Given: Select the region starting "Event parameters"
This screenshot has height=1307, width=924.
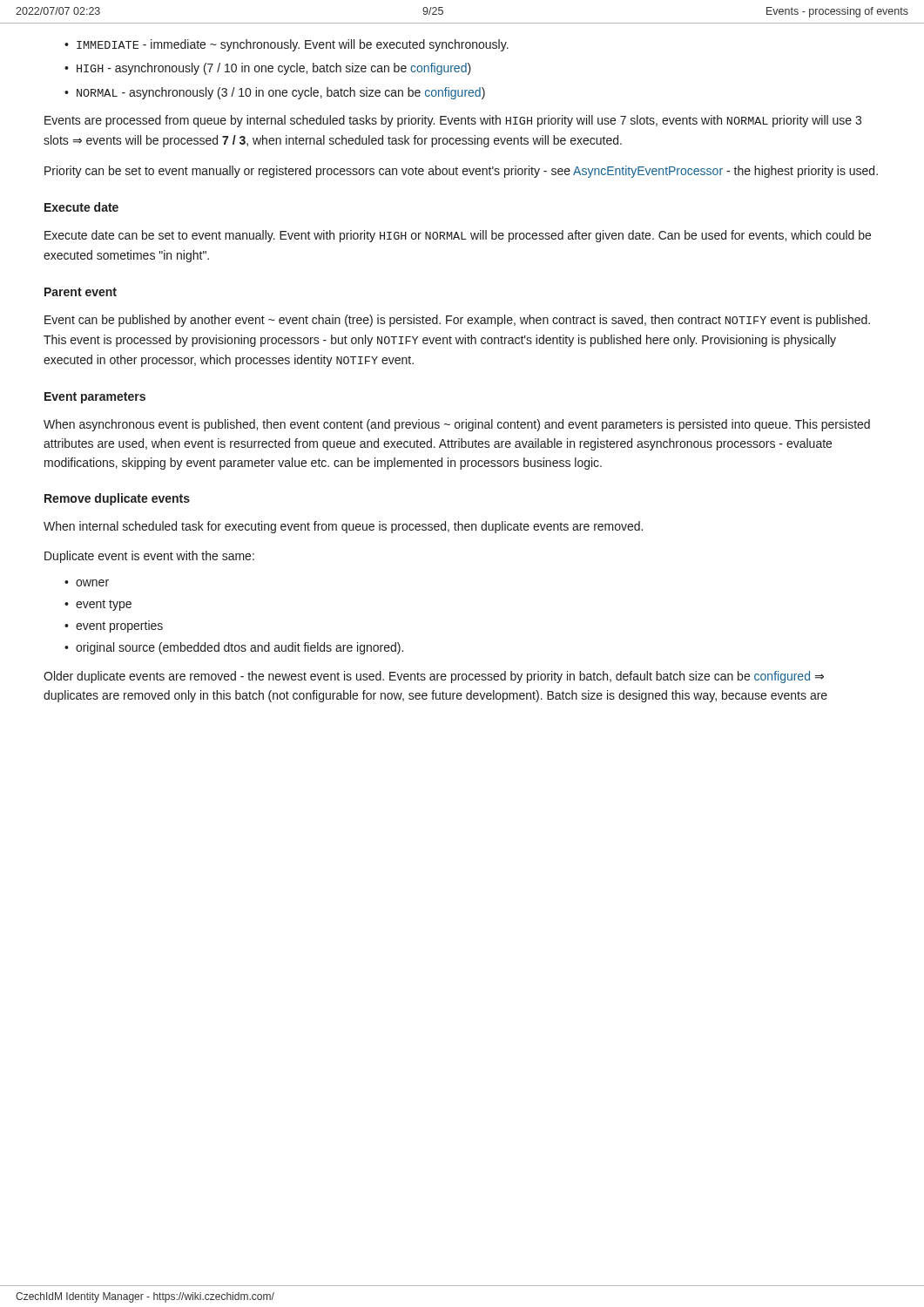Looking at the screenshot, I should 95,397.
